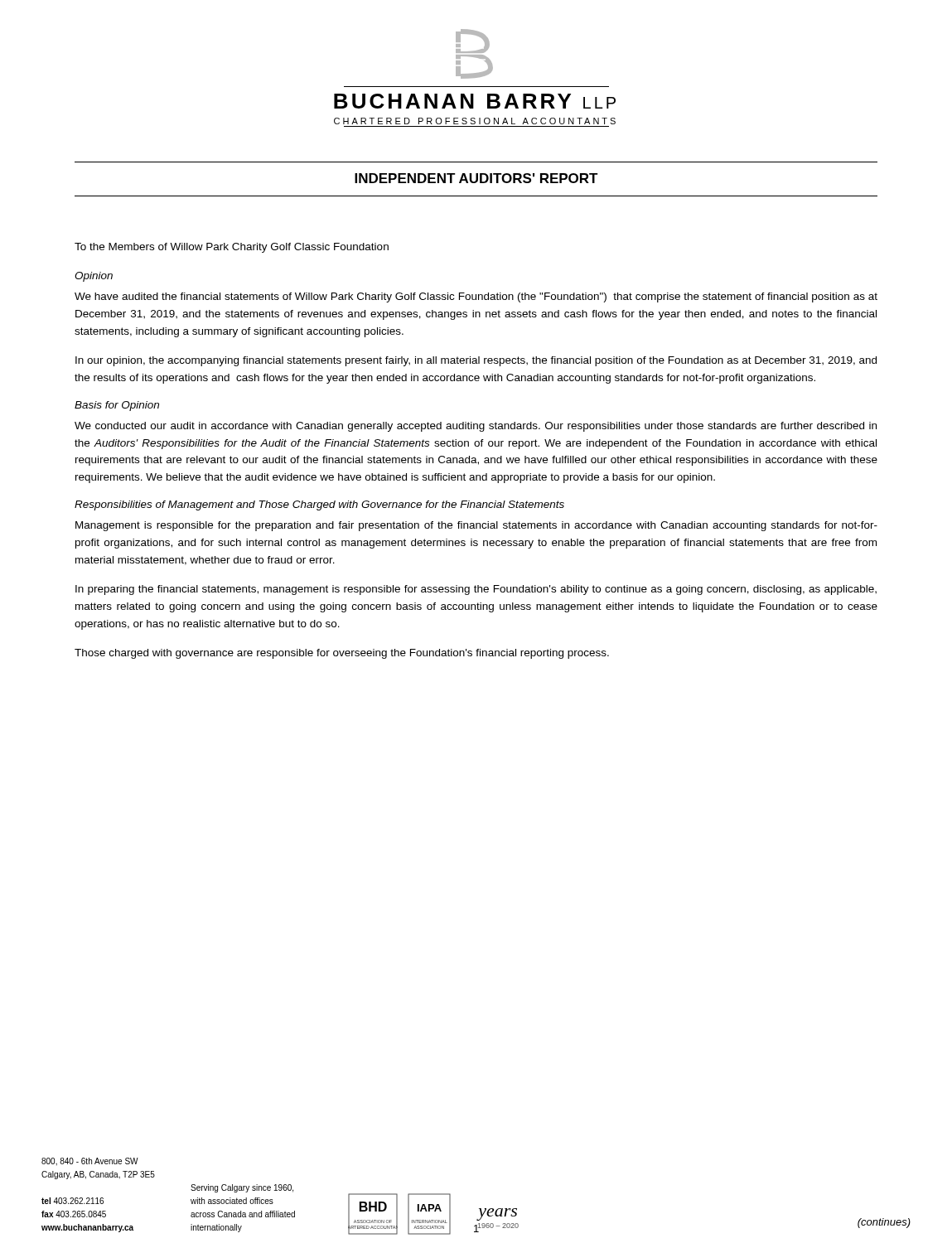Click on the passage starting "Basis for Opinion"

[117, 404]
